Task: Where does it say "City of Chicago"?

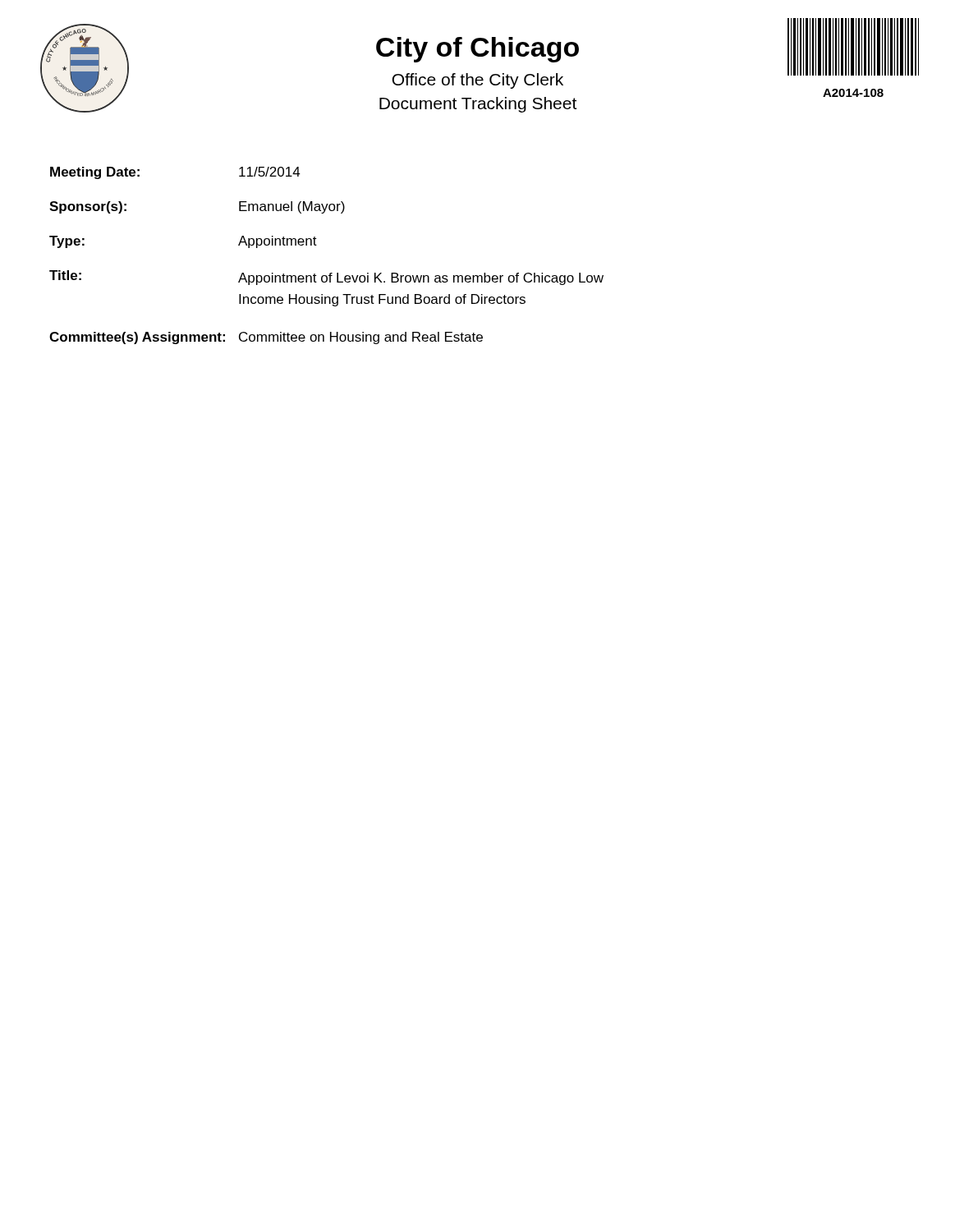Action: (478, 47)
